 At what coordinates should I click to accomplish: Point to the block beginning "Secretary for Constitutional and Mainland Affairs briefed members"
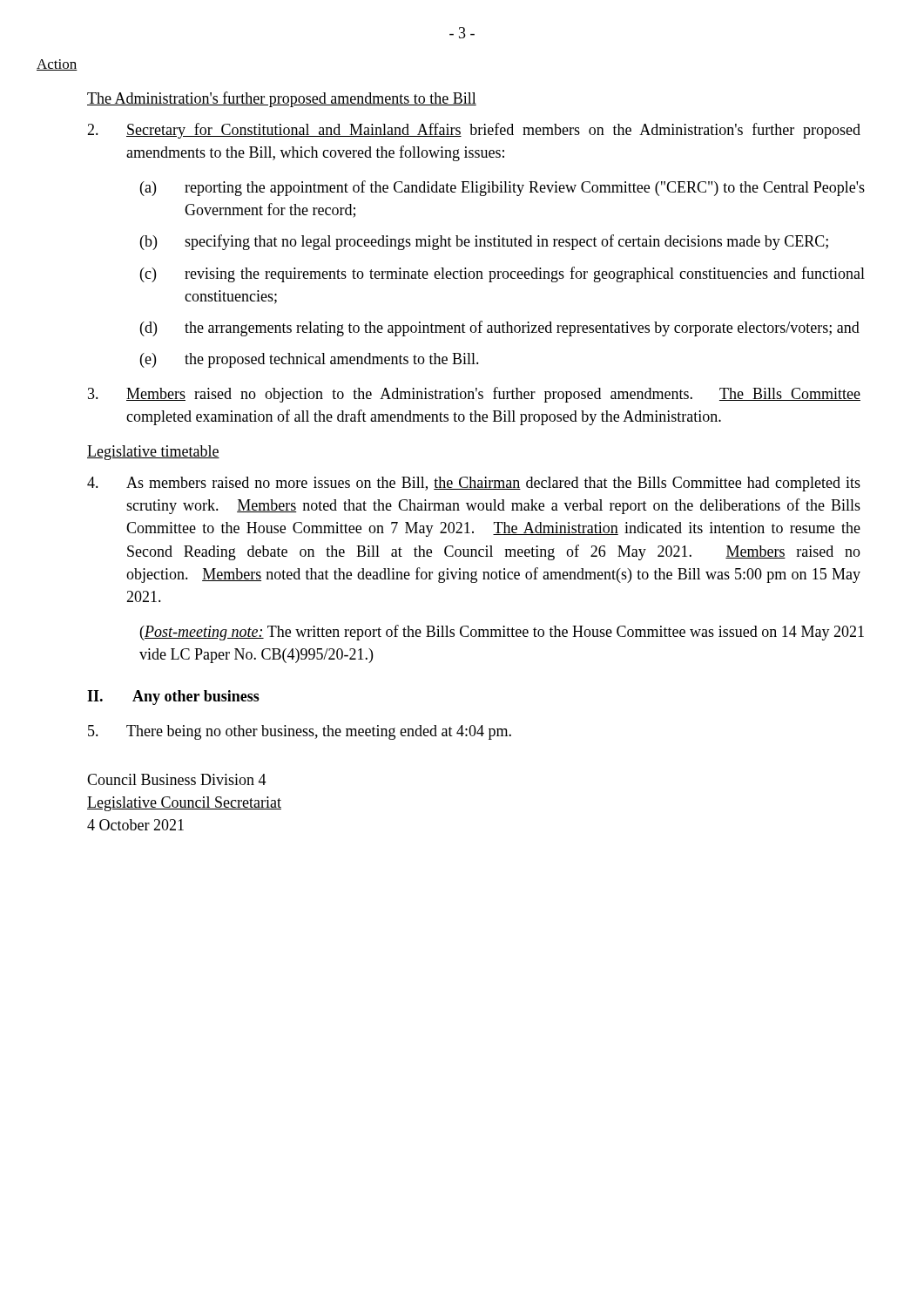click(474, 141)
